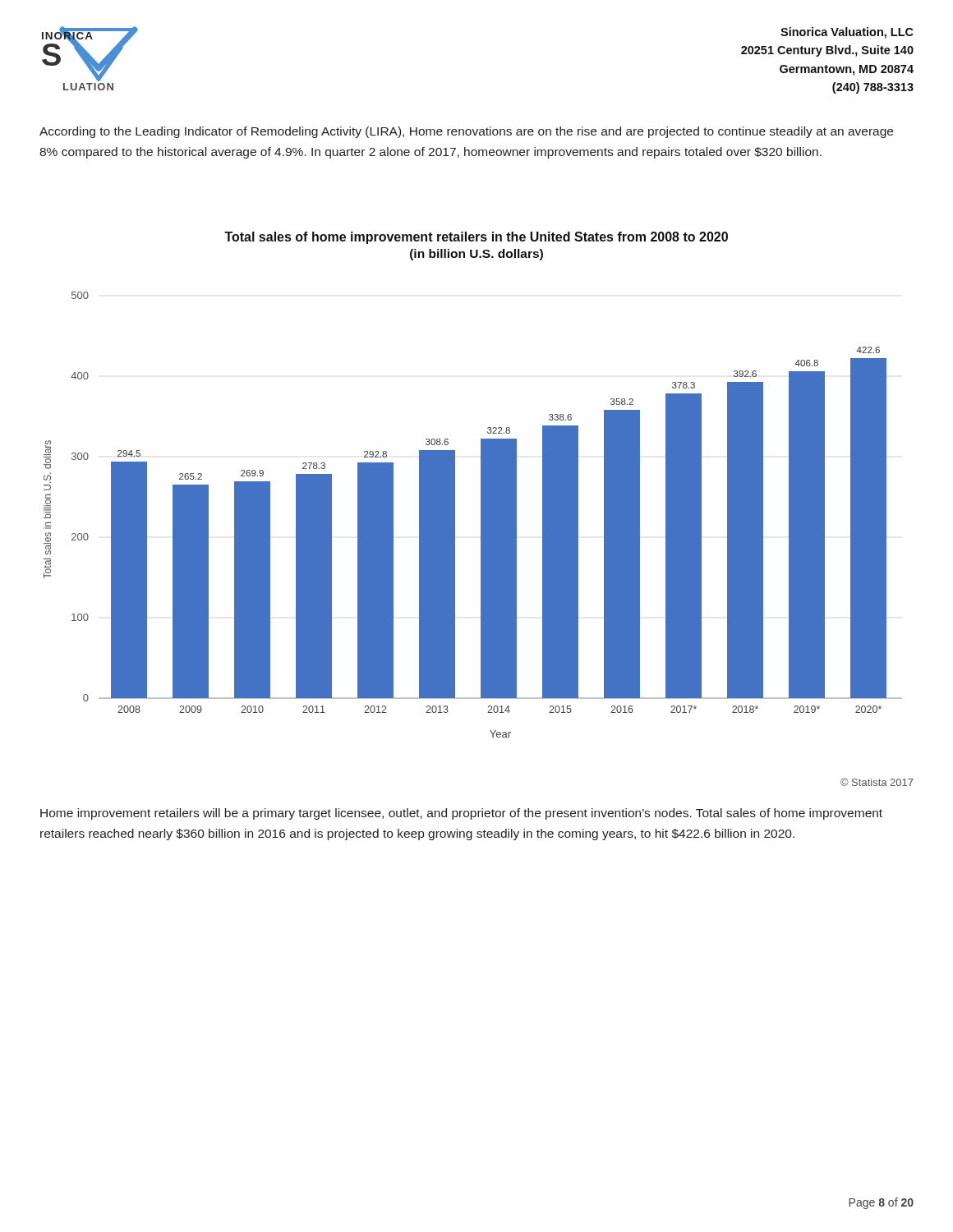This screenshot has width=953, height=1232.
Task: Select the caption that reads "Total sales of home improvement retailers in"
Action: (x=476, y=245)
